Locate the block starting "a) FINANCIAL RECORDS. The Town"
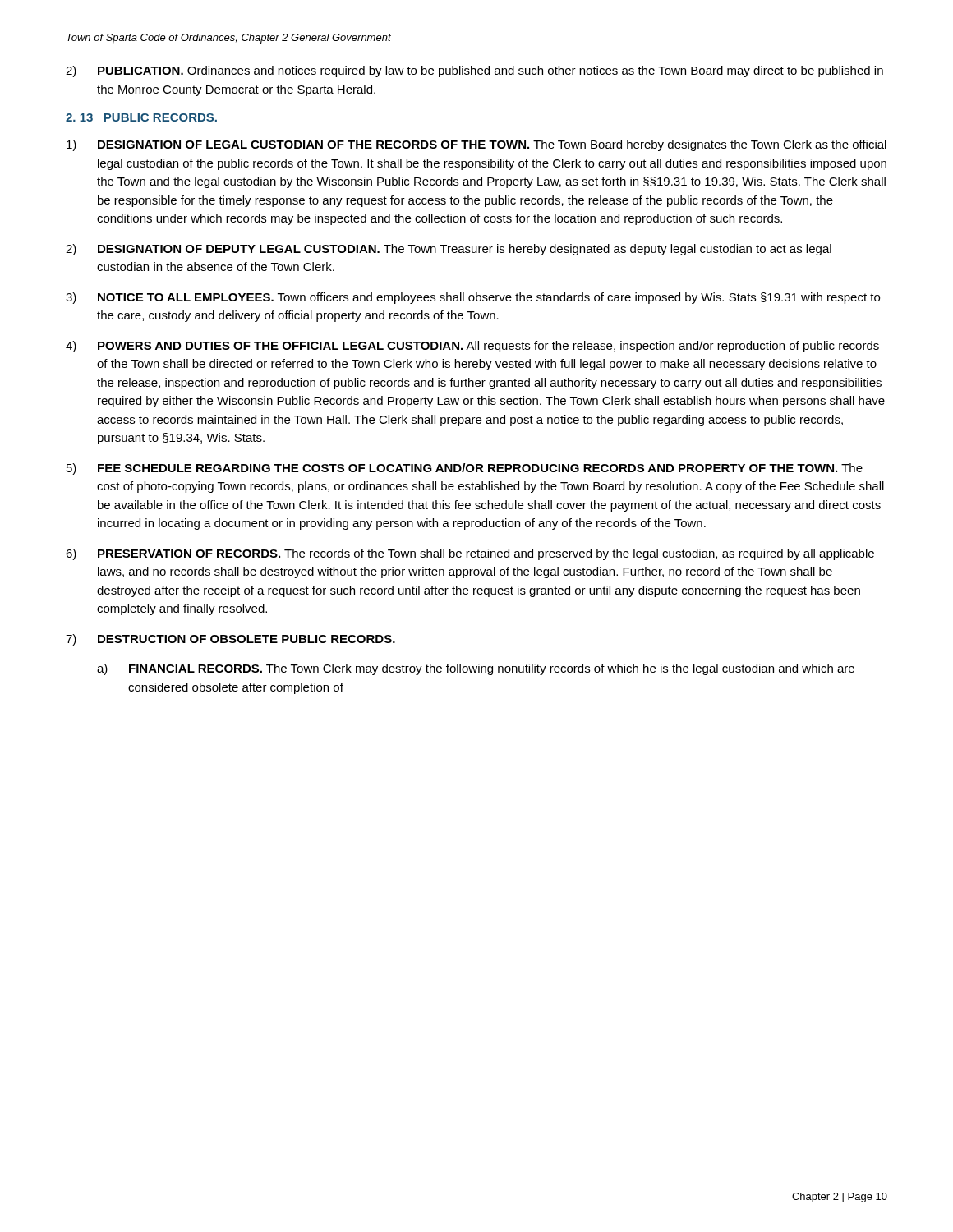Screen dimensions: 1232x953 (492, 678)
